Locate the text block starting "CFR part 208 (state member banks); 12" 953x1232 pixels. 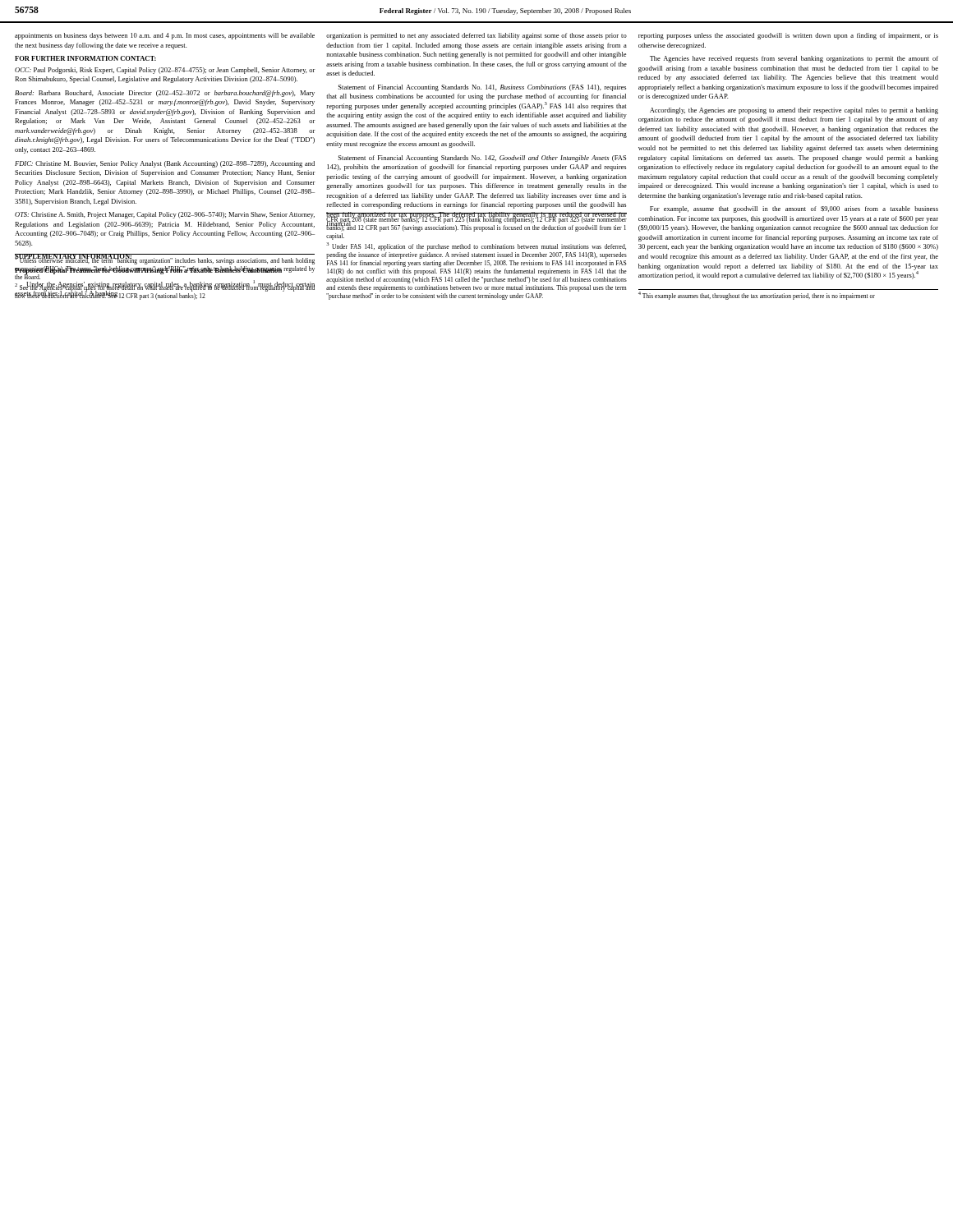(x=476, y=258)
